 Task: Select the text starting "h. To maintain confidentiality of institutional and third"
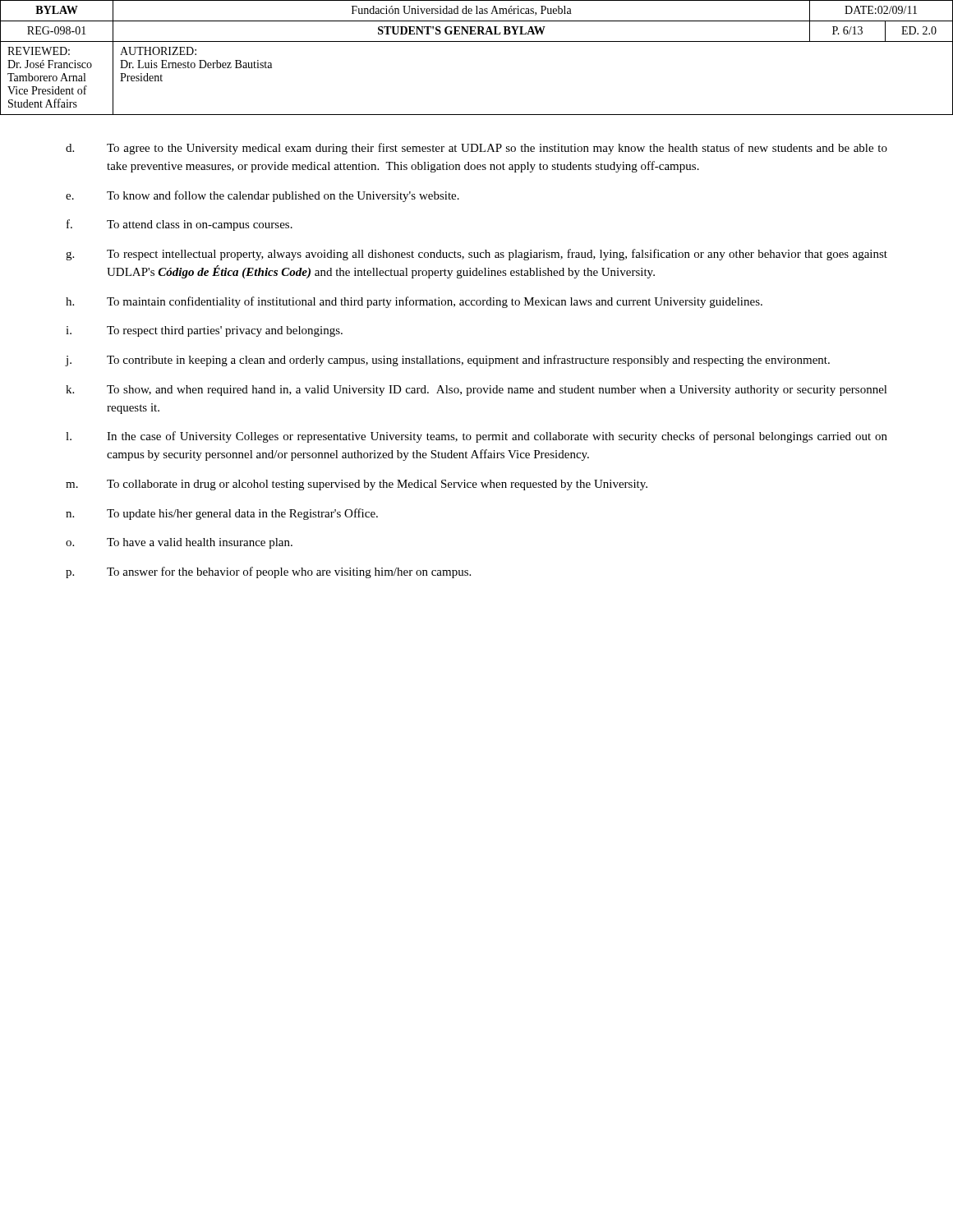(476, 302)
